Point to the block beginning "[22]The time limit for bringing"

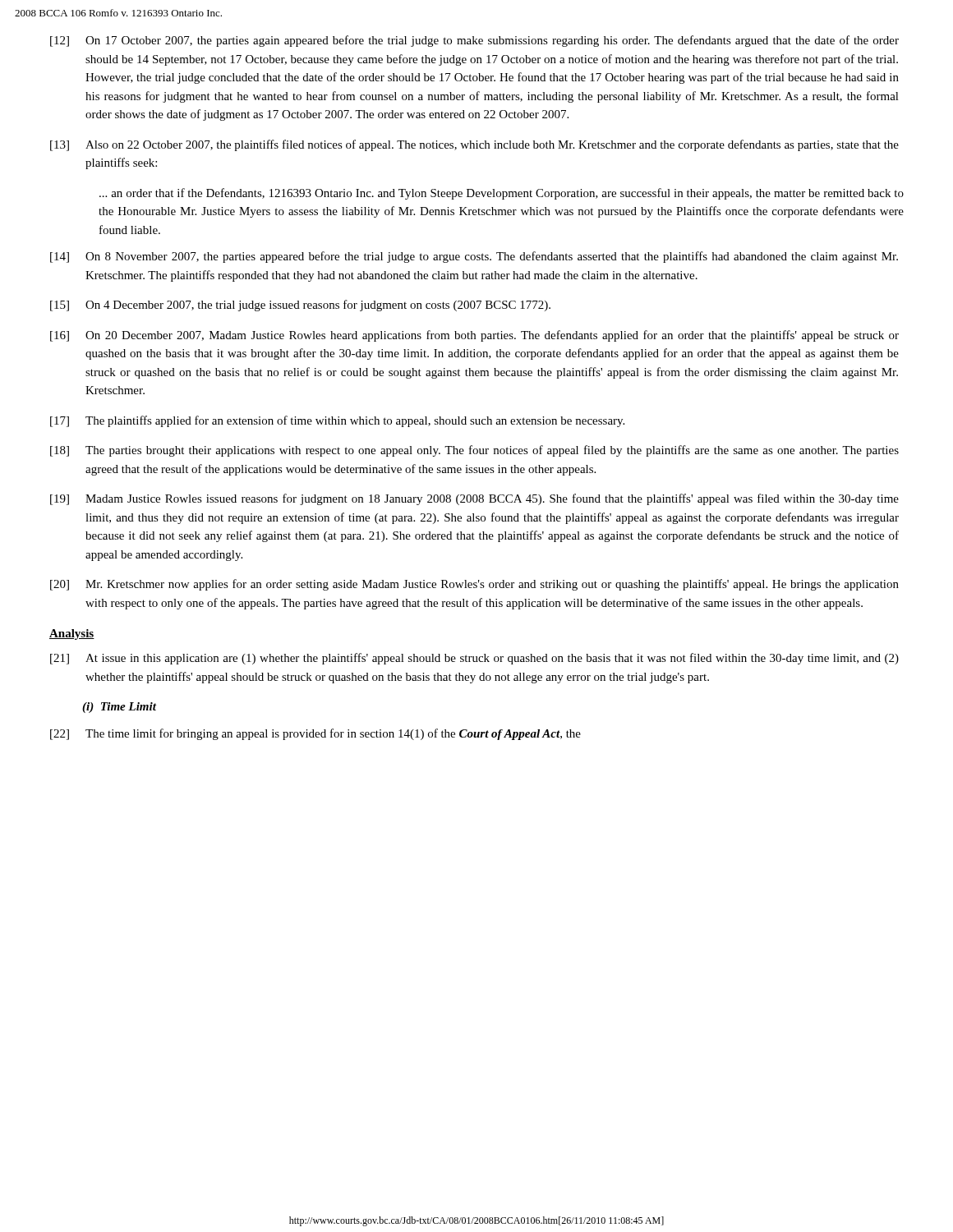click(x=474, y=733)
